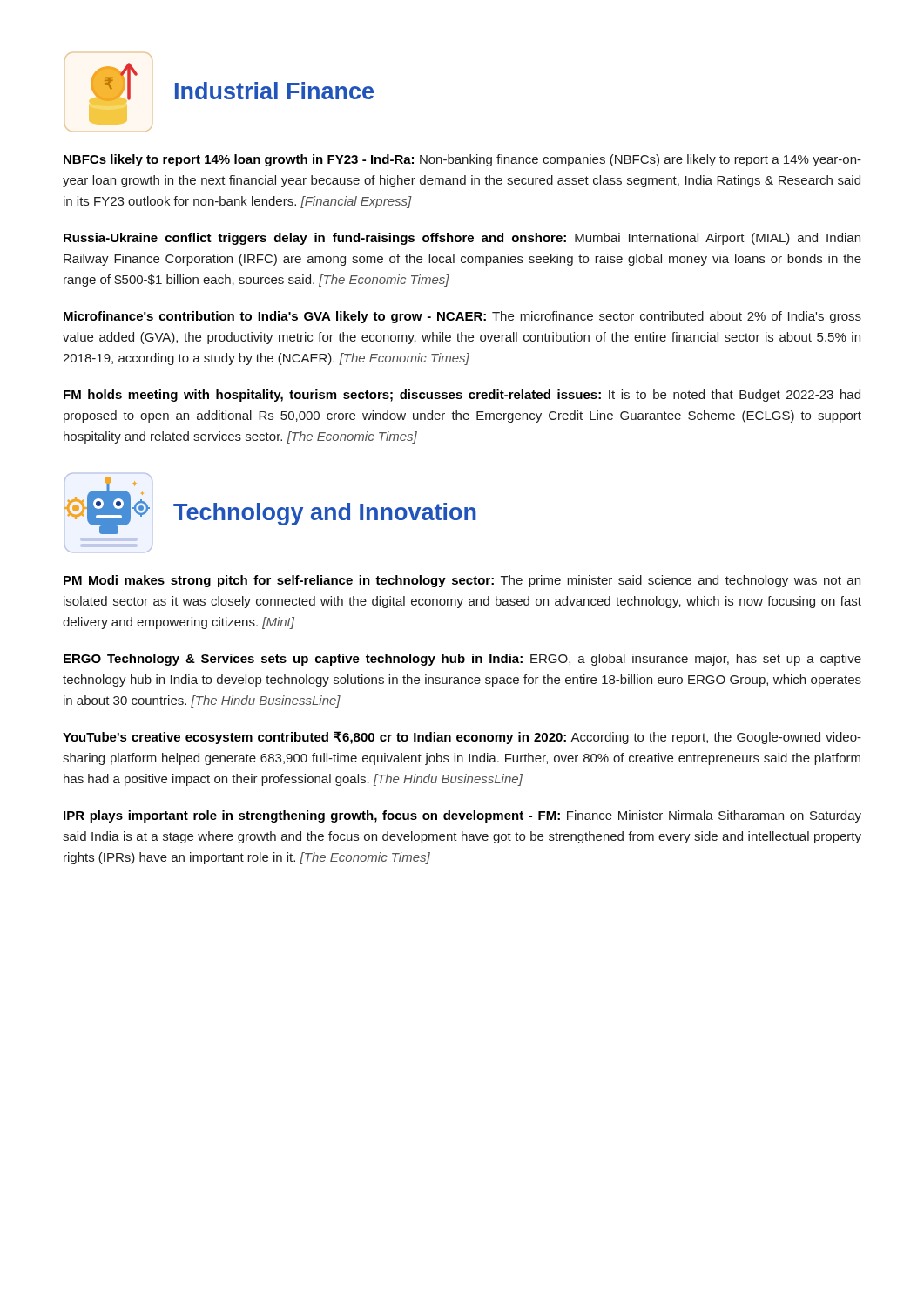The width and height of the screenshot is (924, 1307).
Task: Find the text block starting "PM Modi makes strong pitch for self-reliance"
Action: coord(462,601)
